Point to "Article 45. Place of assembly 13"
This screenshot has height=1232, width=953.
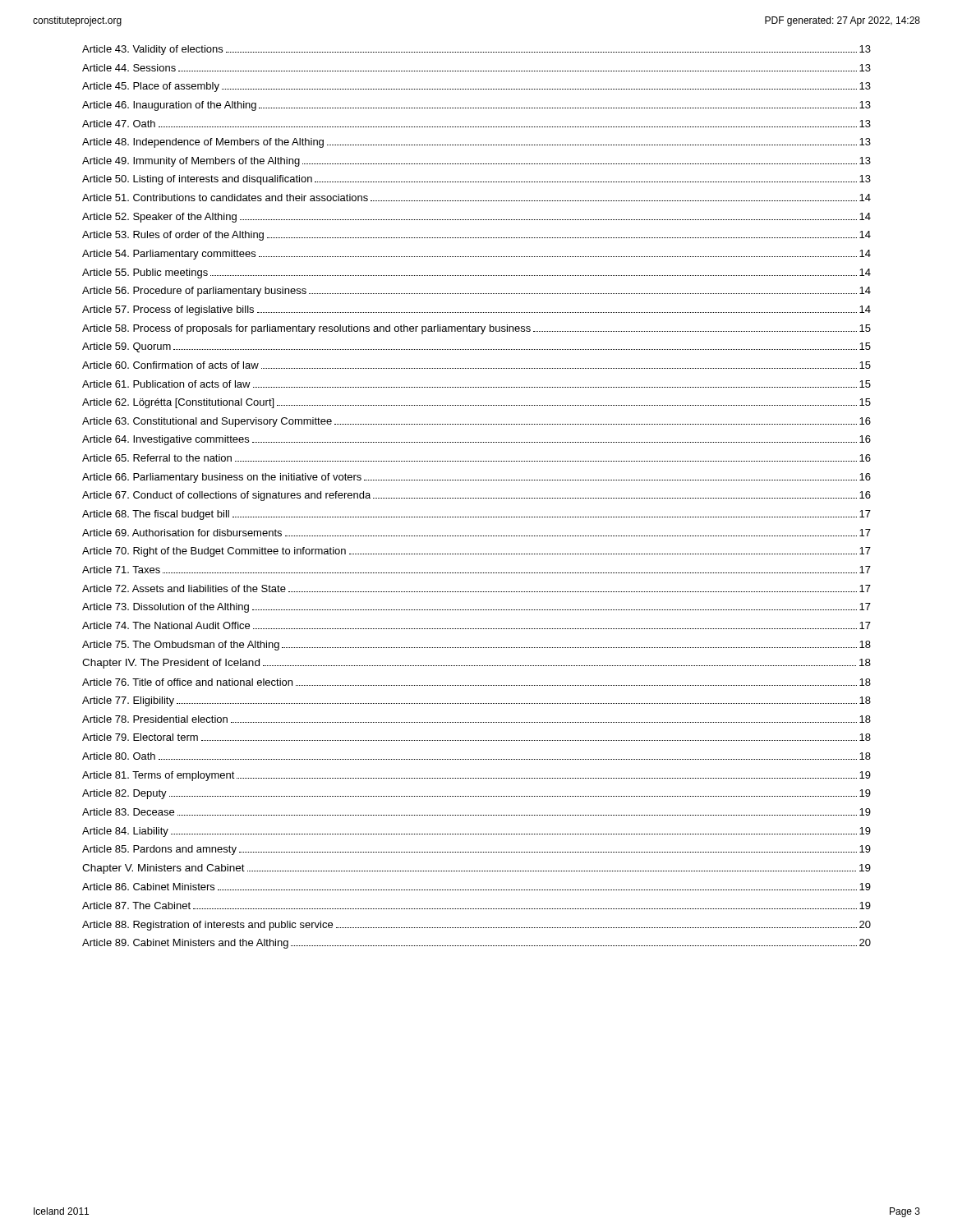point(476,86)
